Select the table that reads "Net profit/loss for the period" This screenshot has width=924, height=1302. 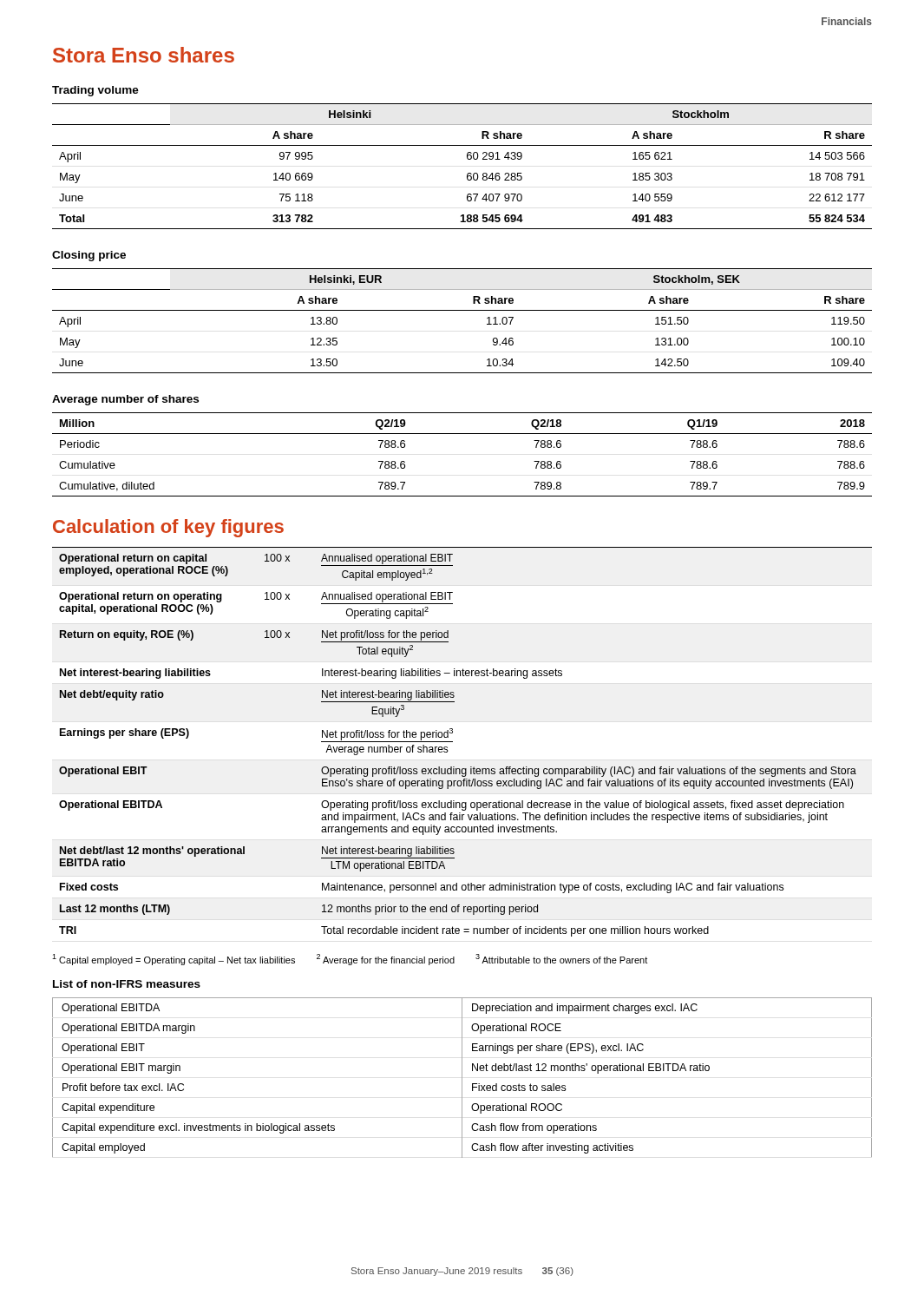(x=462, y=744)
